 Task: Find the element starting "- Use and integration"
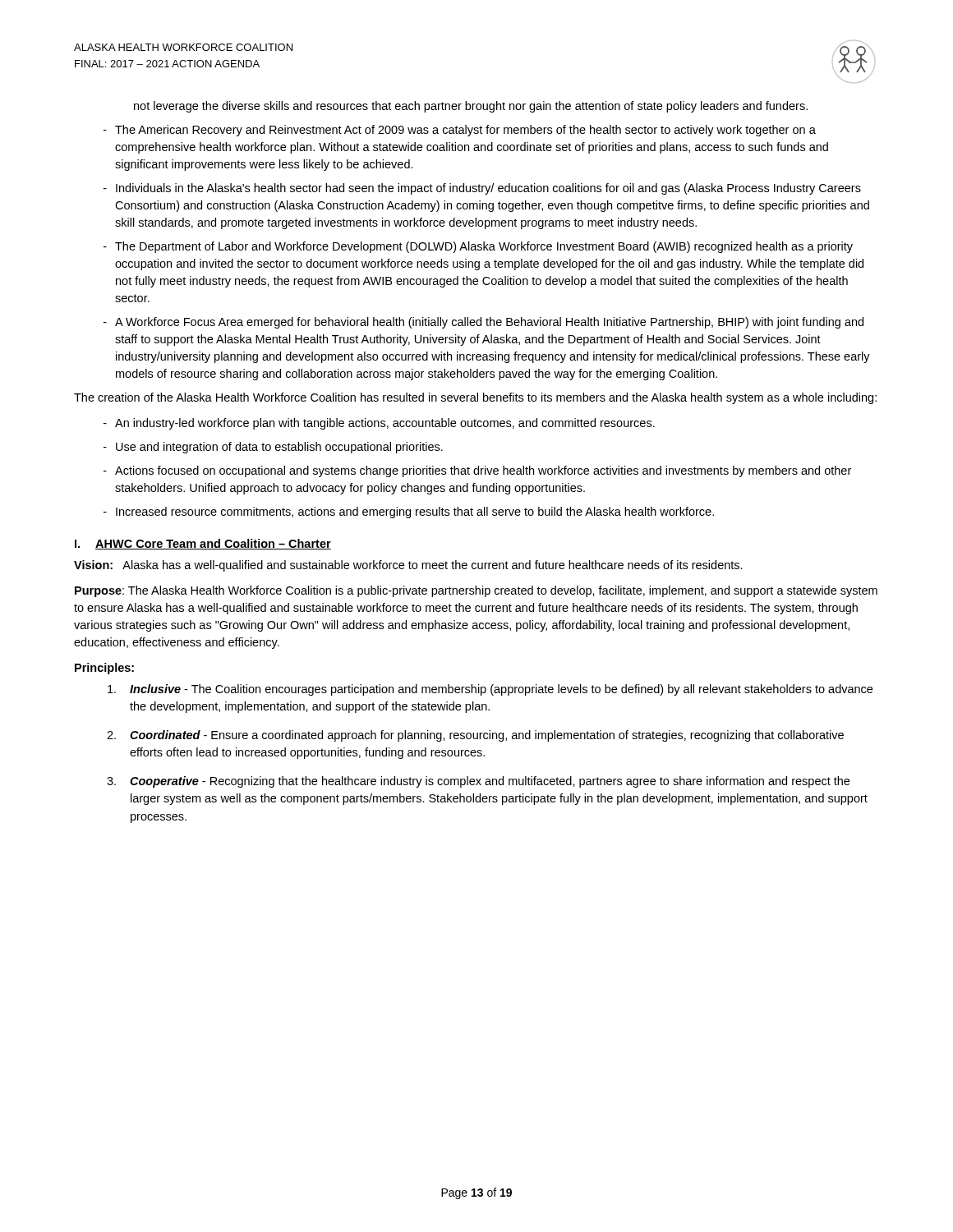(x=273, y=448)
